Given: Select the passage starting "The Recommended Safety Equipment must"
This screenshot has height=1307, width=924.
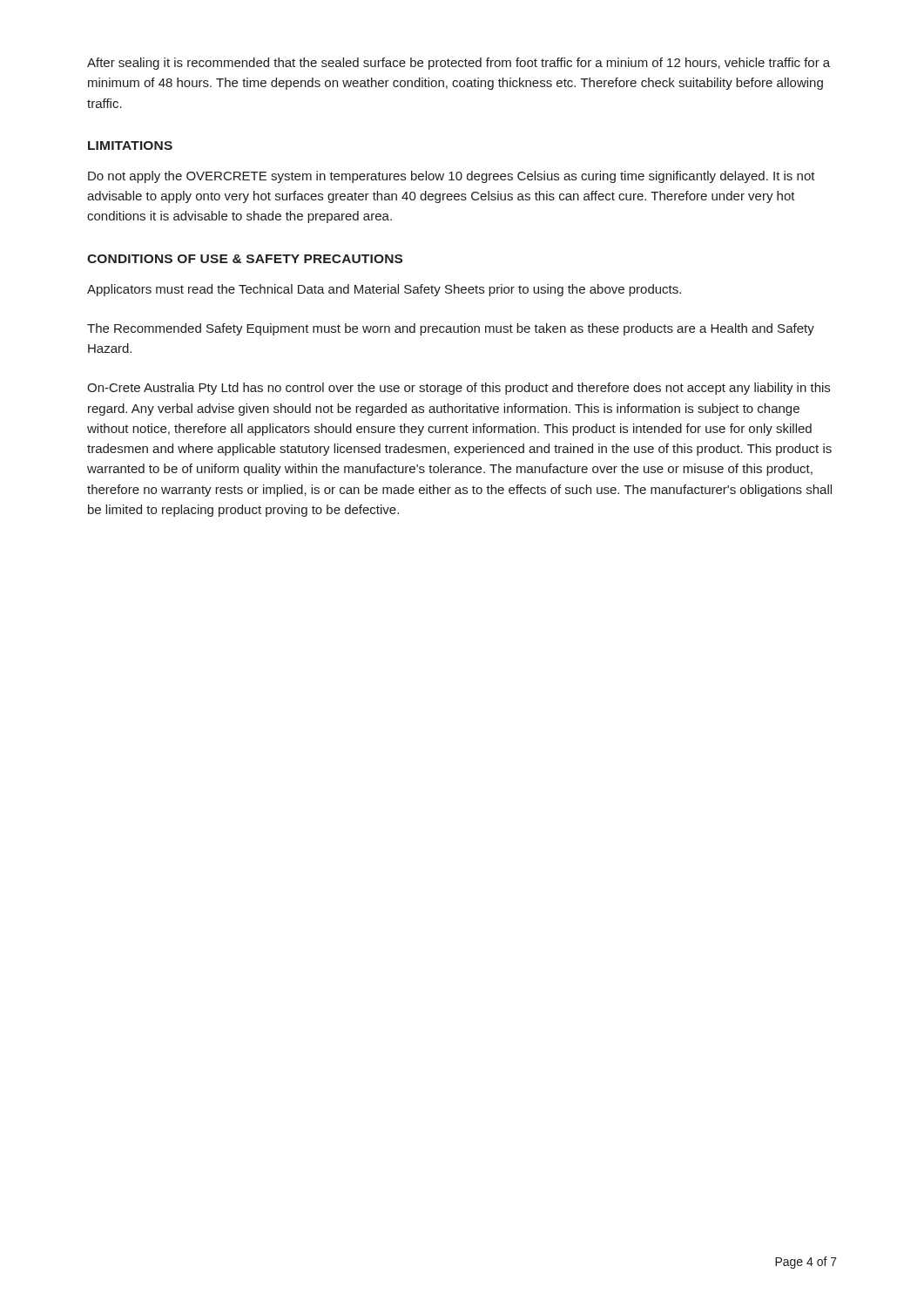Looking at the screenshot, I should coord(451,338).
